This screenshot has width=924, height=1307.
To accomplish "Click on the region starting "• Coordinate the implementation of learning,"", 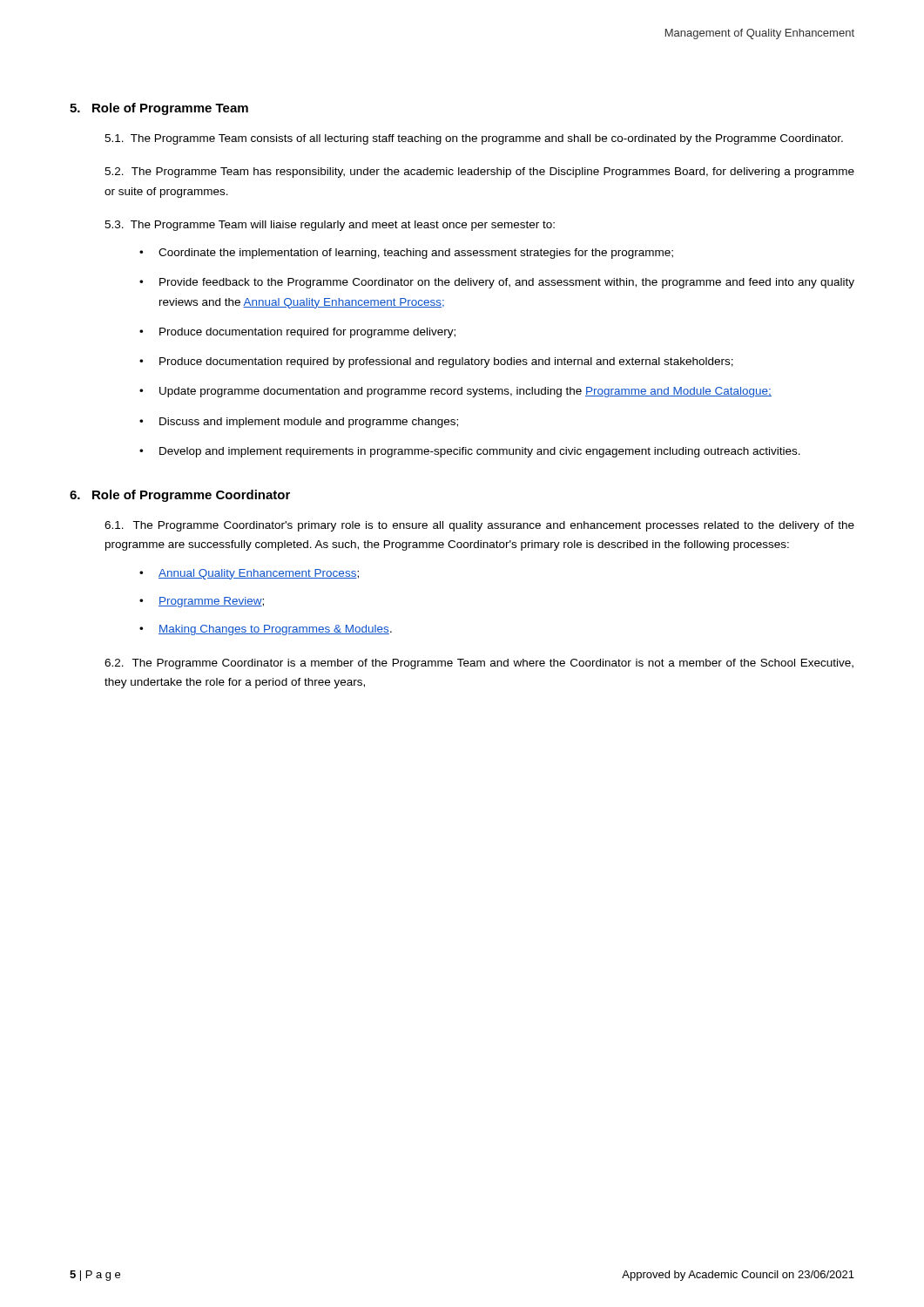I will click(x=407, y=253).
